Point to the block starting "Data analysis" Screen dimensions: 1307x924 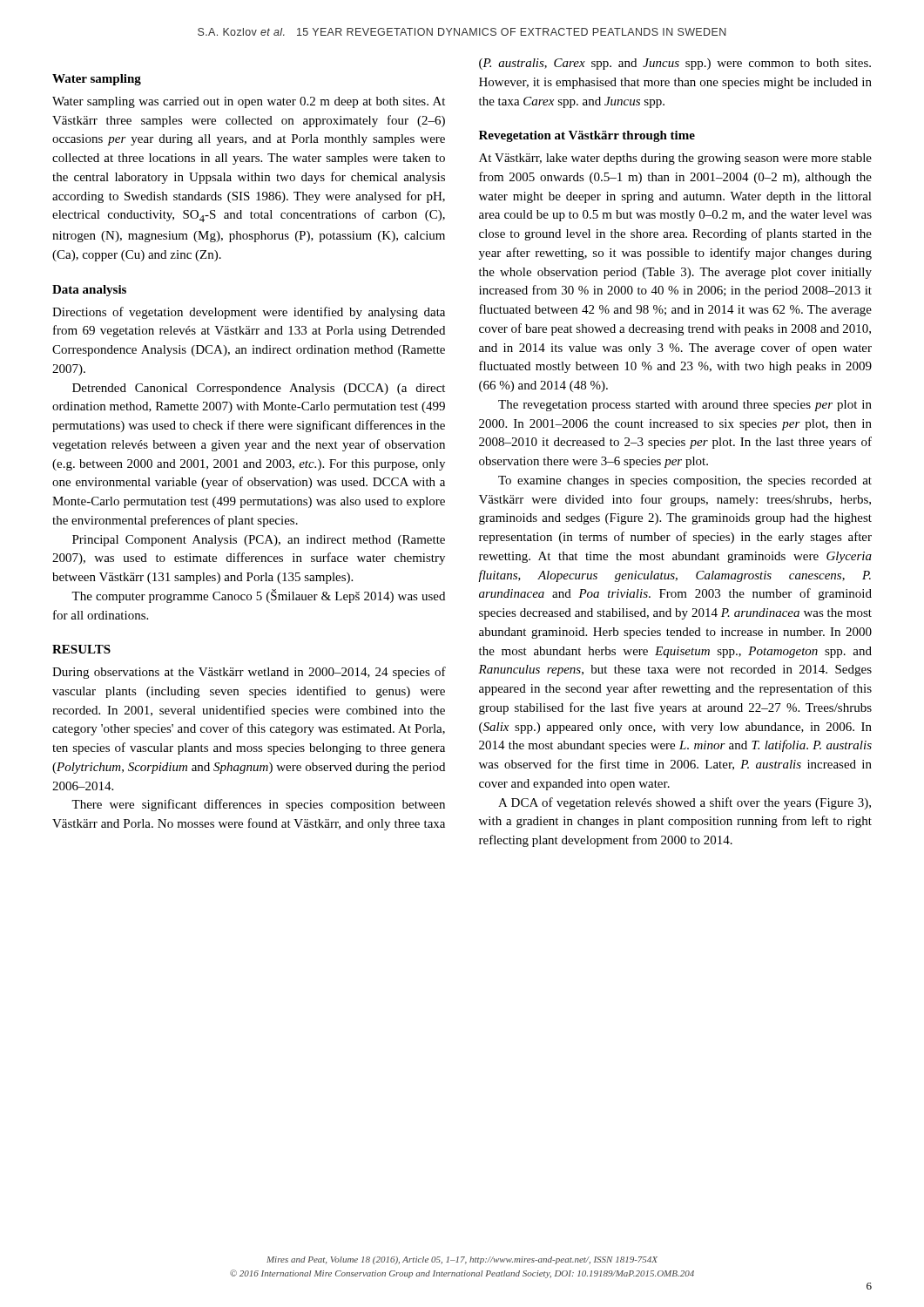pos(89,289)
